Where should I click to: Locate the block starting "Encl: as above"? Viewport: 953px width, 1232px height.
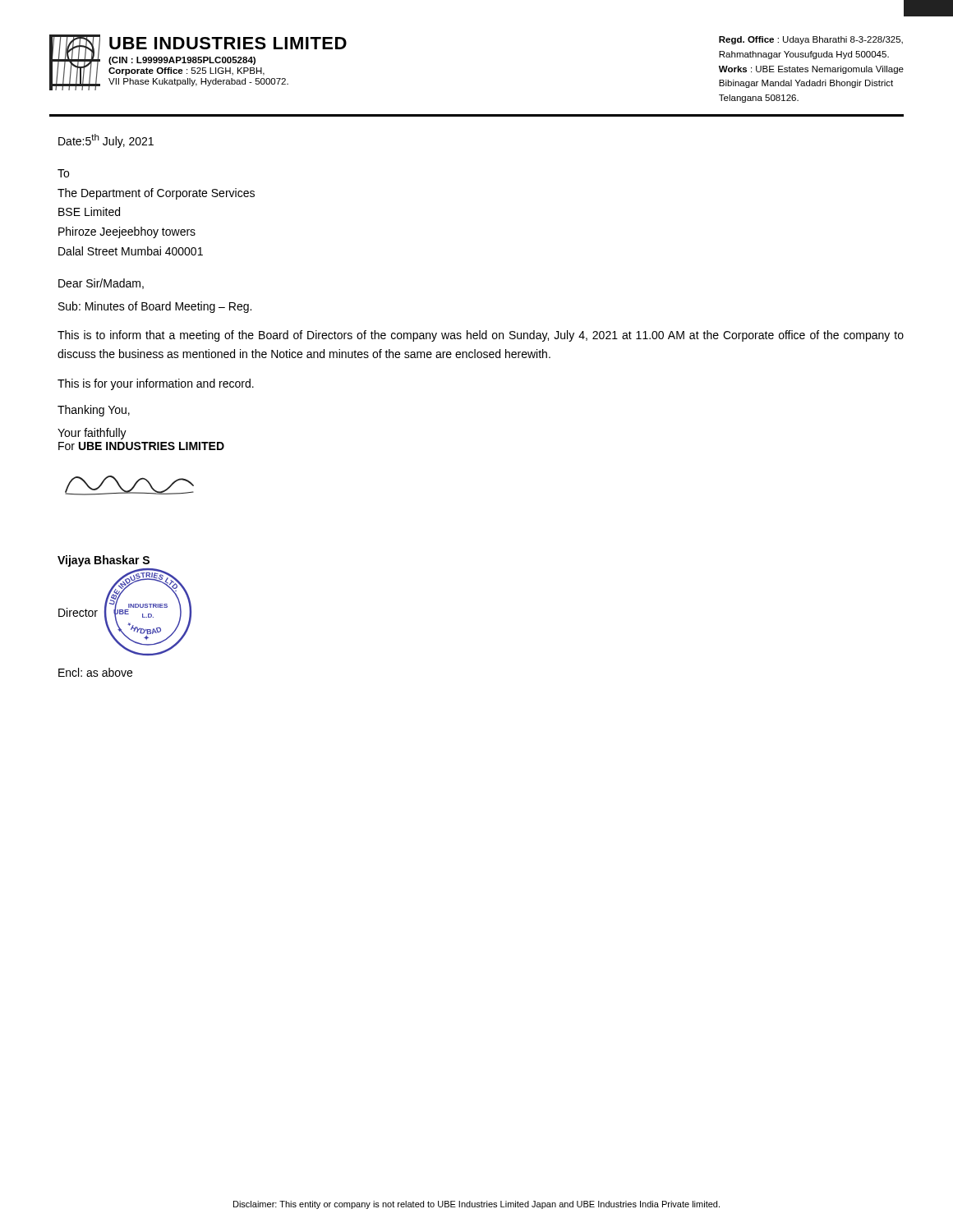coord(95,673)
